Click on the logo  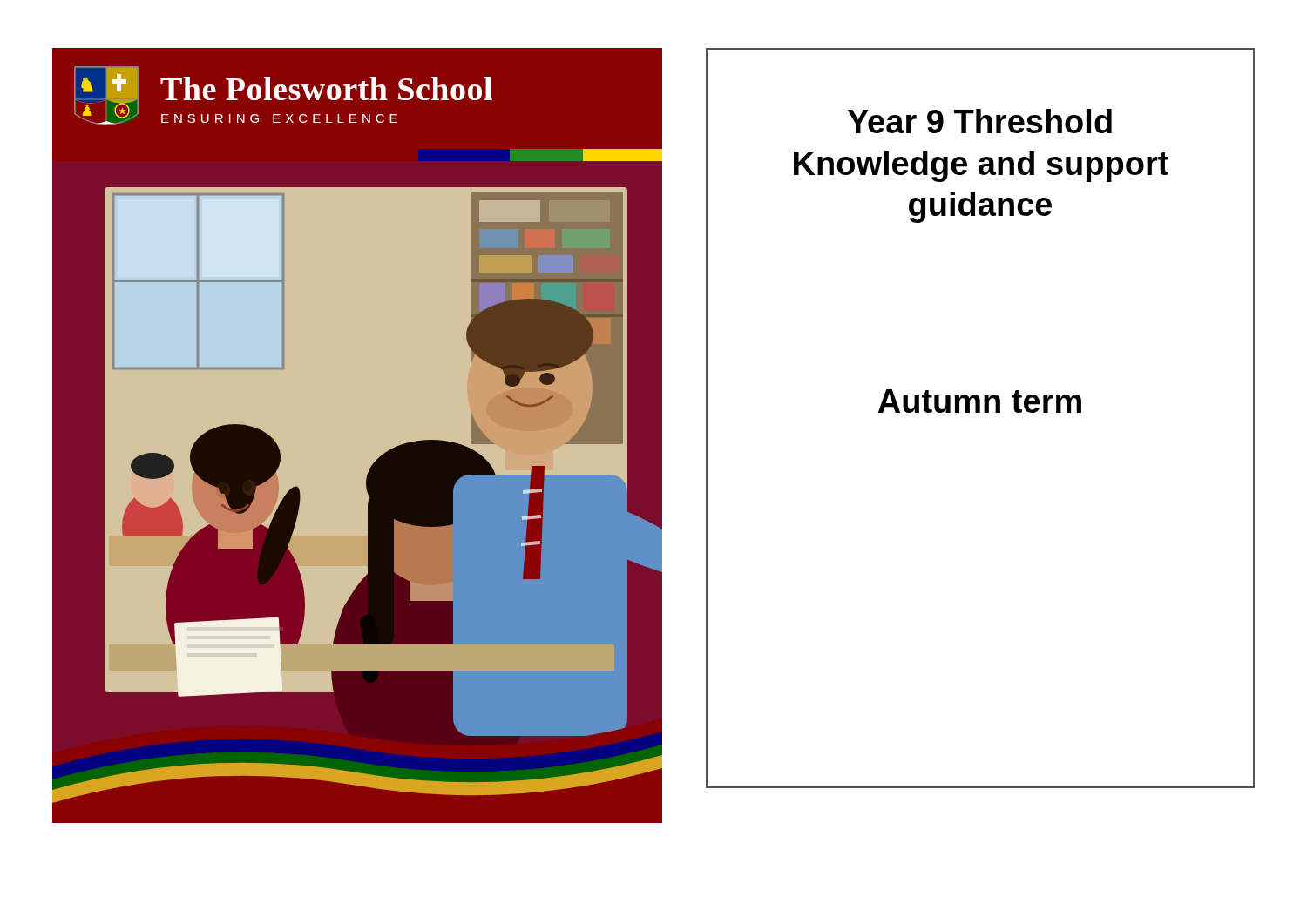(357, 435)
